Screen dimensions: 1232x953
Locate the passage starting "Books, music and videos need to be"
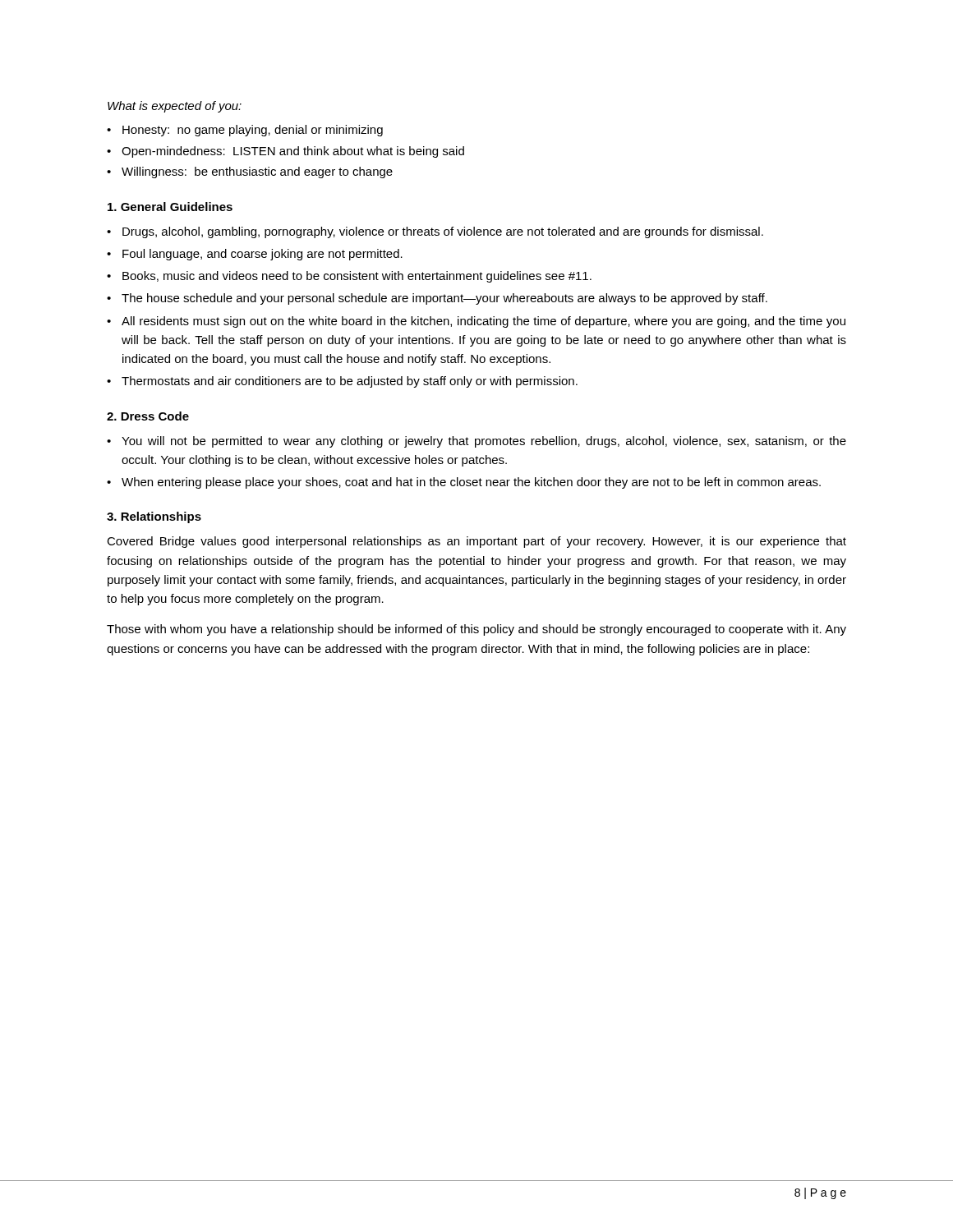click(357, 276)
